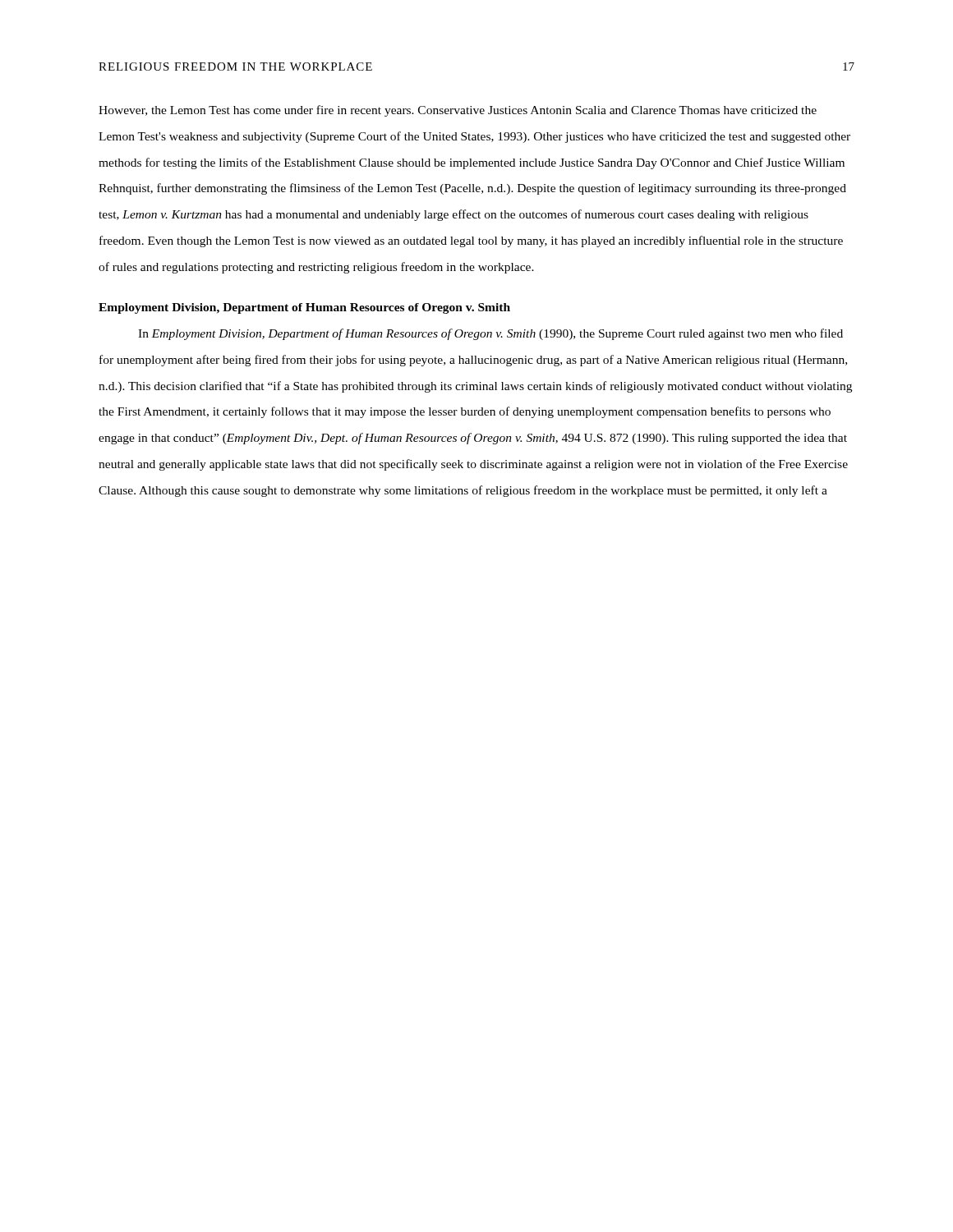
Task: Find the text block that says "However, the Lemon Test has come under fire"
Action: tap(475, 188)
